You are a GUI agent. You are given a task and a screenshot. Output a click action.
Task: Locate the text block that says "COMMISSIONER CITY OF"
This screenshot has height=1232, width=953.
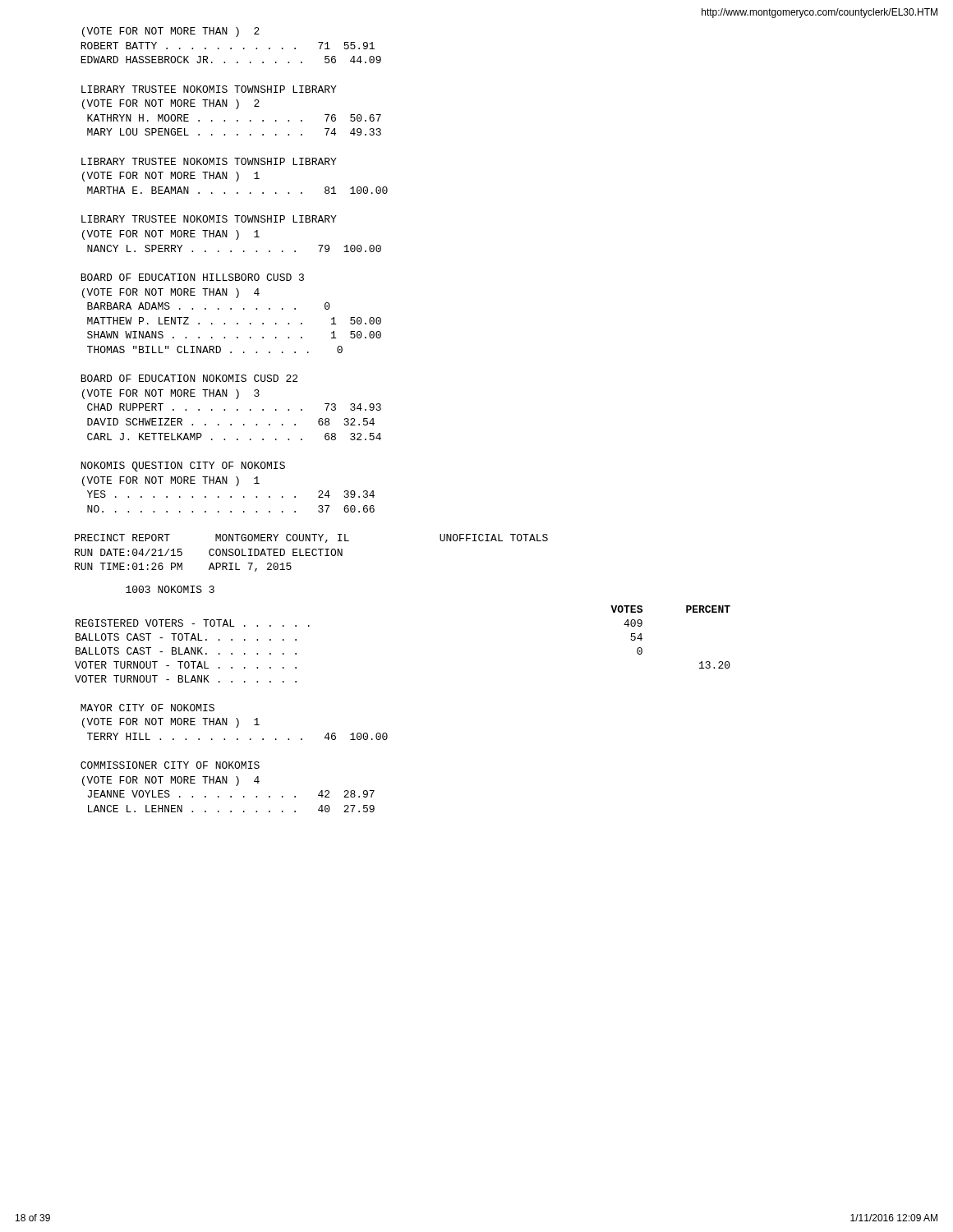click(170, 765)
